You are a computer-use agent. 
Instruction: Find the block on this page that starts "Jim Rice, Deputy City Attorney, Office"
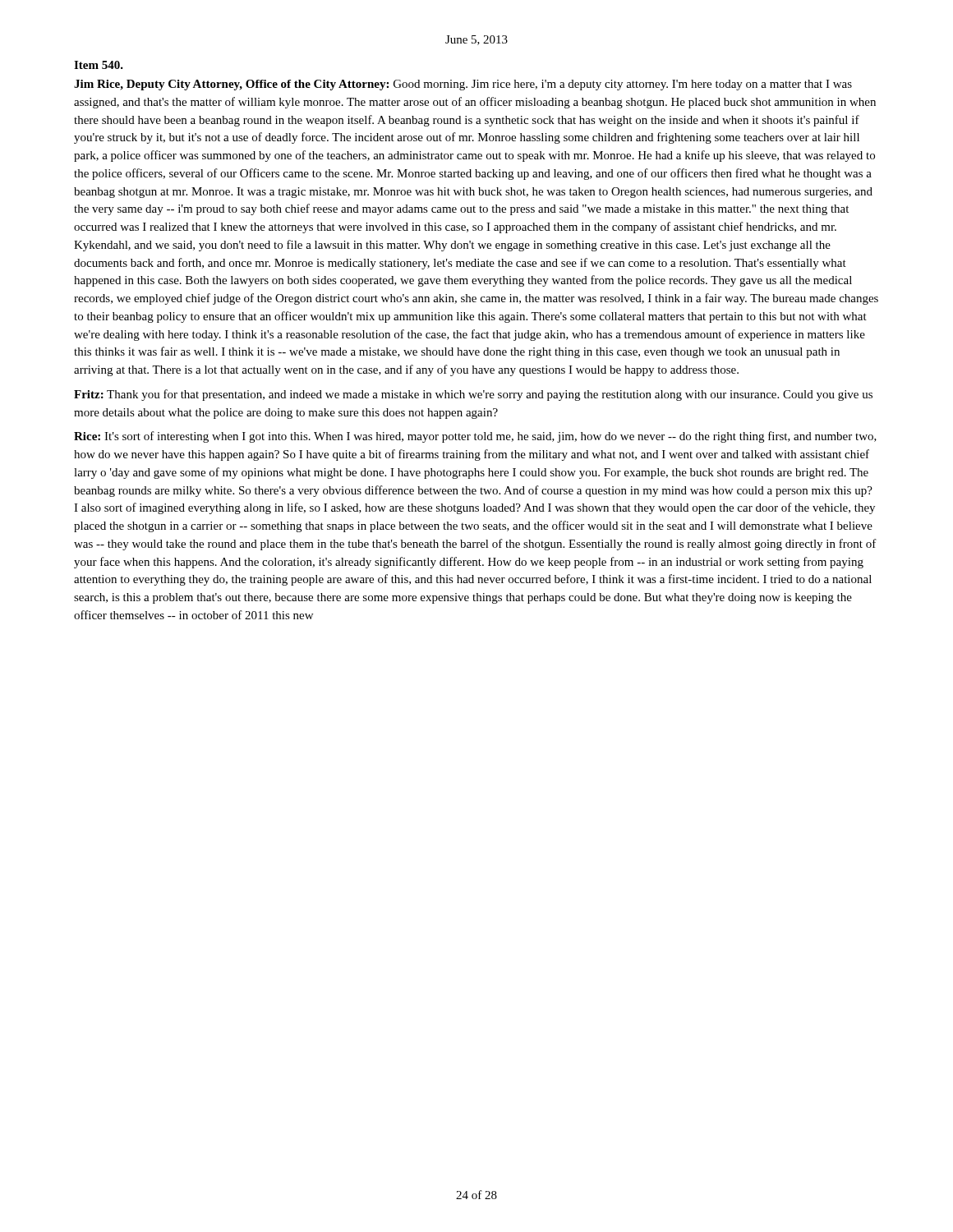point(476,227)
